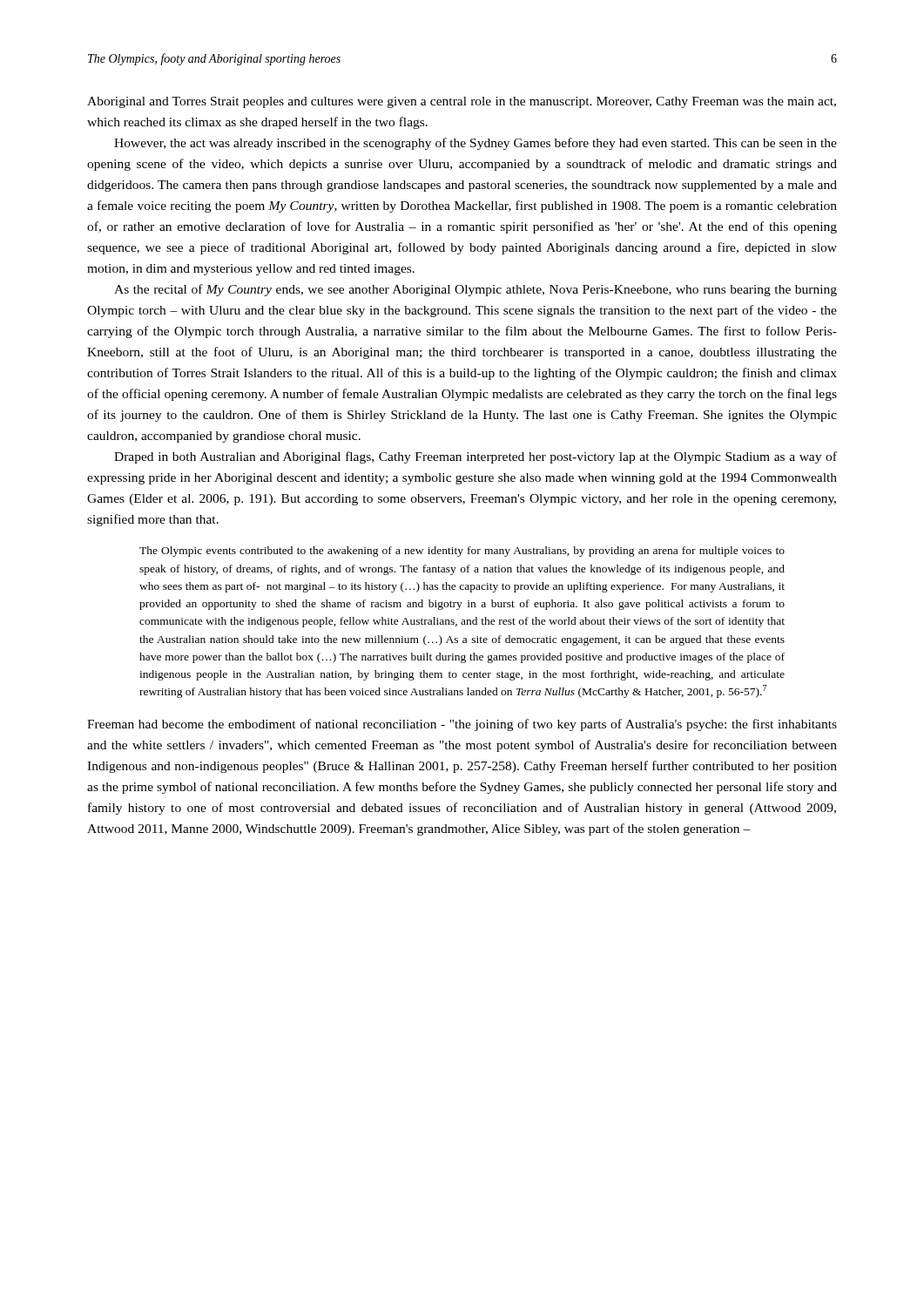Select the text block that says "Draped in both Australian and Aboriginal flags,"
The height and width of the screenshot is (1307, 924).
pyautogui.click(x=462, y=488)
